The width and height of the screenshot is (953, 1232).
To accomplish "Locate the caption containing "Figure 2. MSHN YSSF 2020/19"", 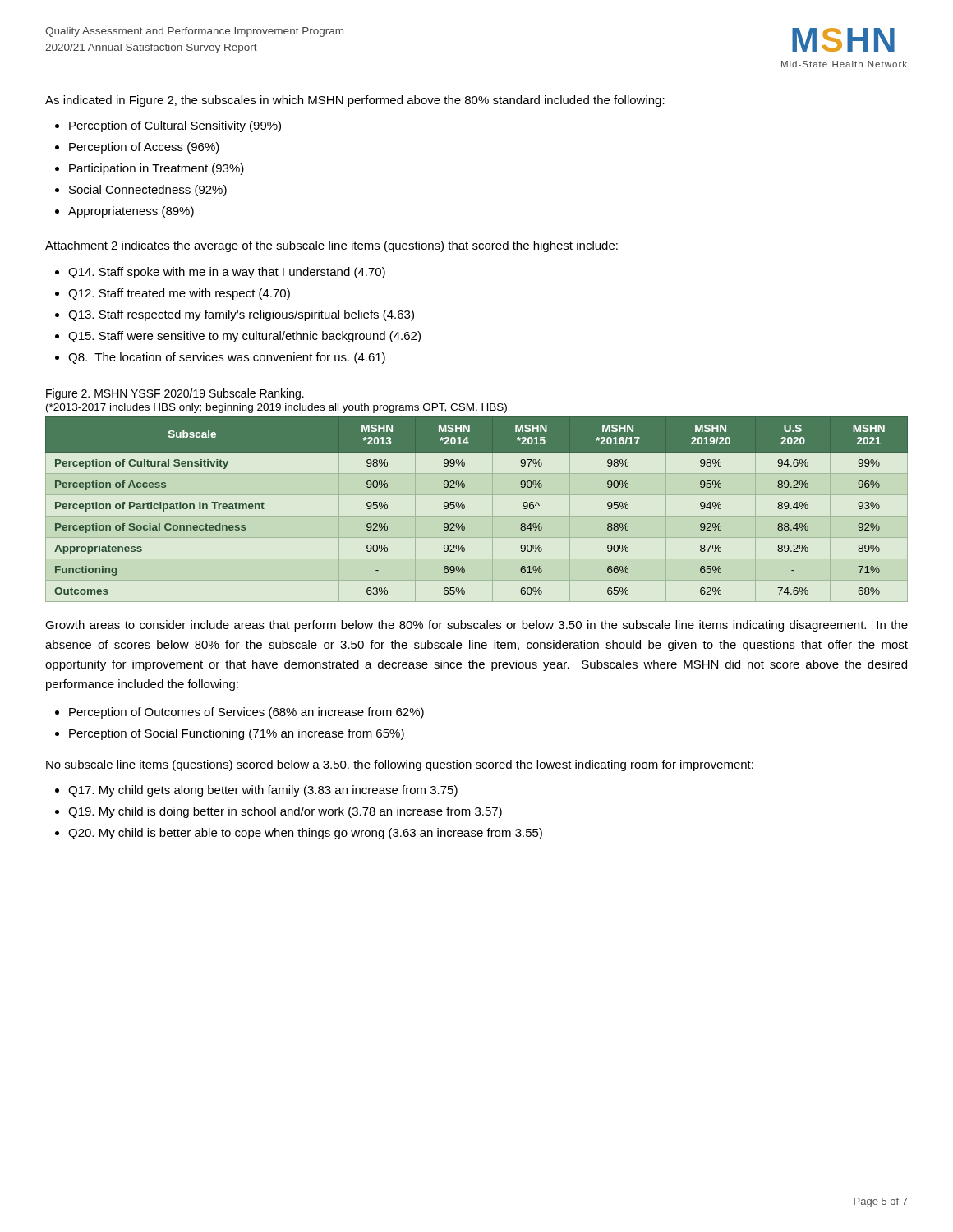I will pos(276,400).
